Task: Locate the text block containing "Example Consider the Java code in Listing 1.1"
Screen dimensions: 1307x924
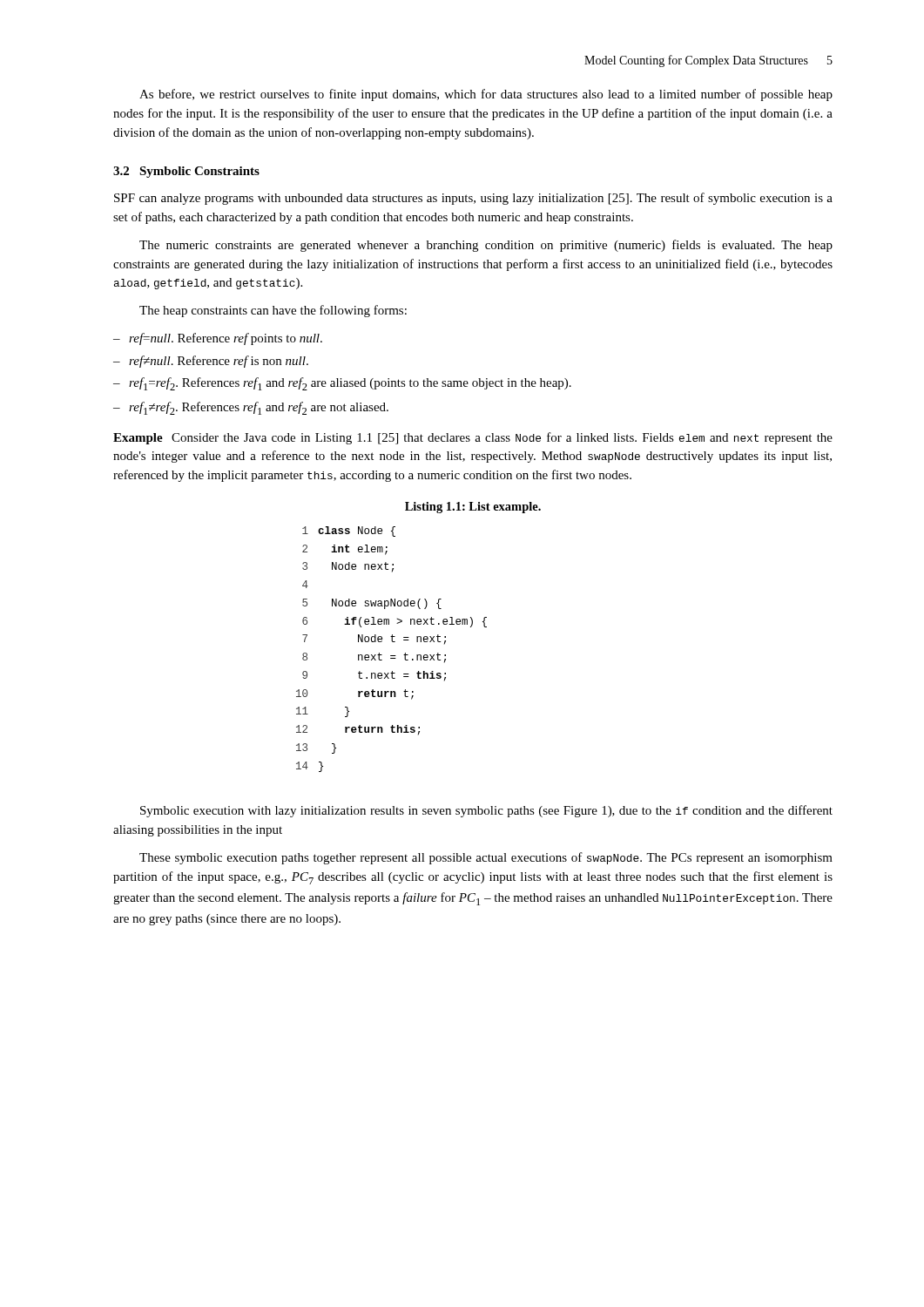Action: [473, 457]
